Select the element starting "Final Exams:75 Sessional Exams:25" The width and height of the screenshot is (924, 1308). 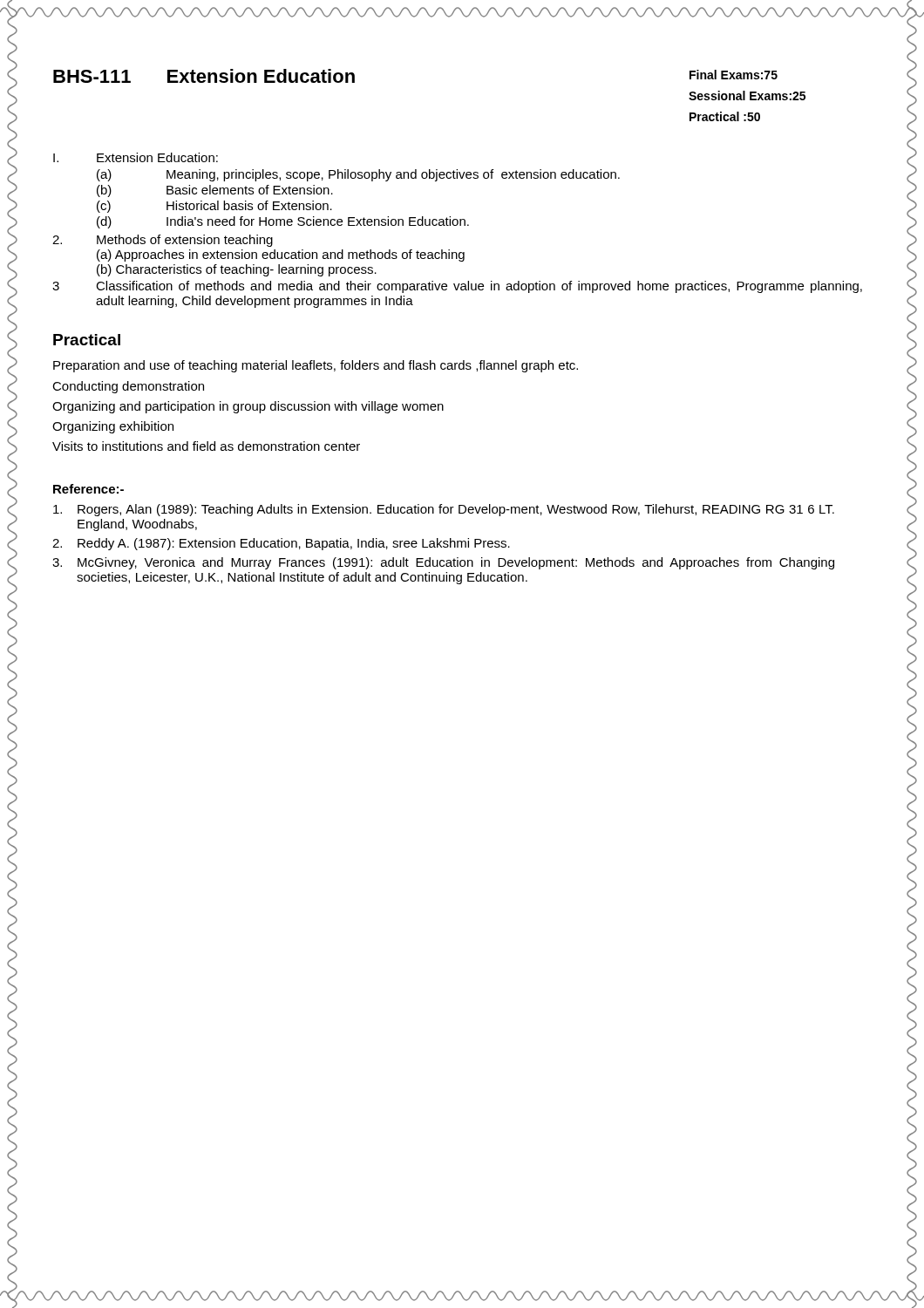click(x=747, y=96)
